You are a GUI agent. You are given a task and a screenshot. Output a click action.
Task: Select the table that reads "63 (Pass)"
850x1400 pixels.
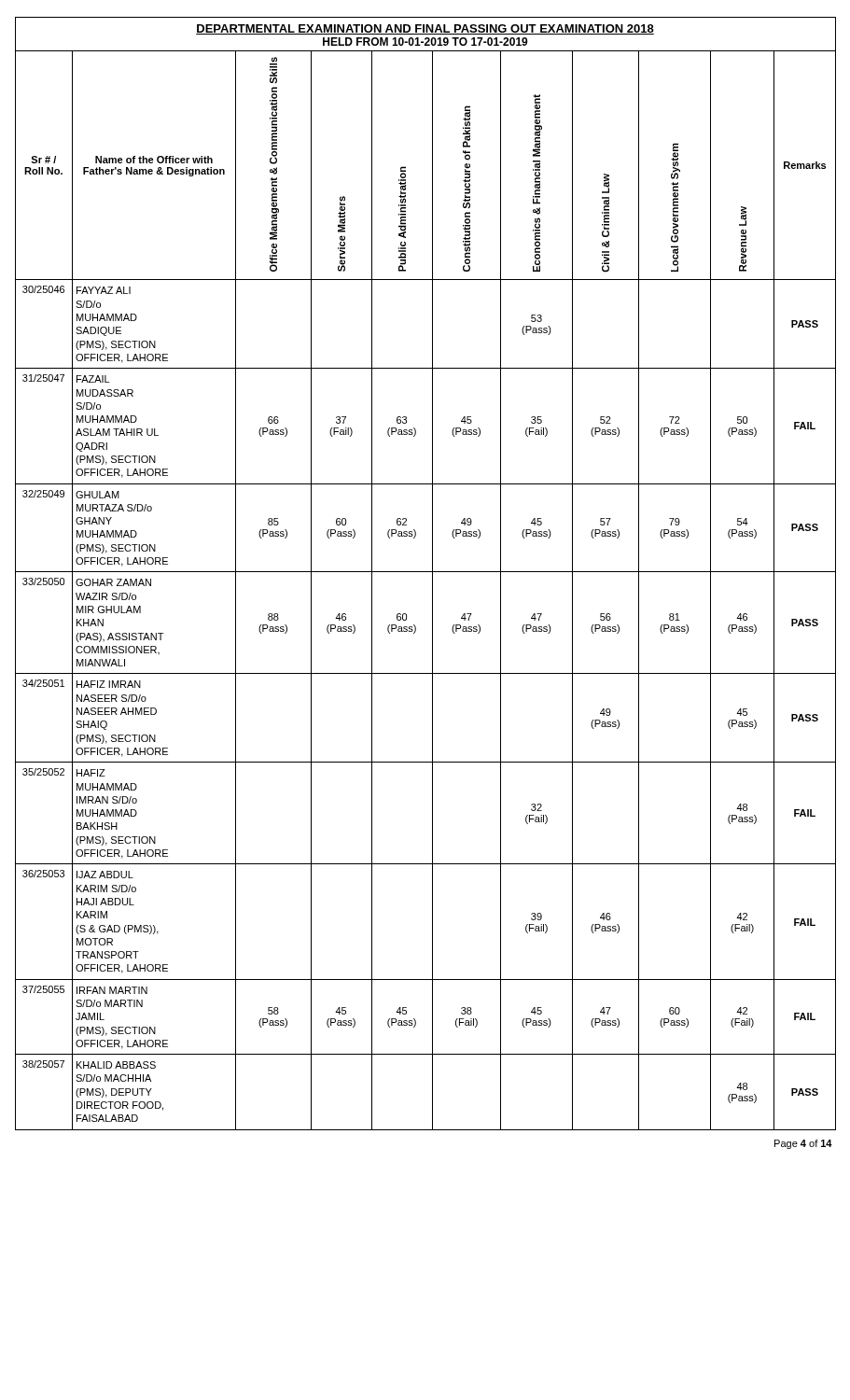pyautogui.click(x=425, y=590)
